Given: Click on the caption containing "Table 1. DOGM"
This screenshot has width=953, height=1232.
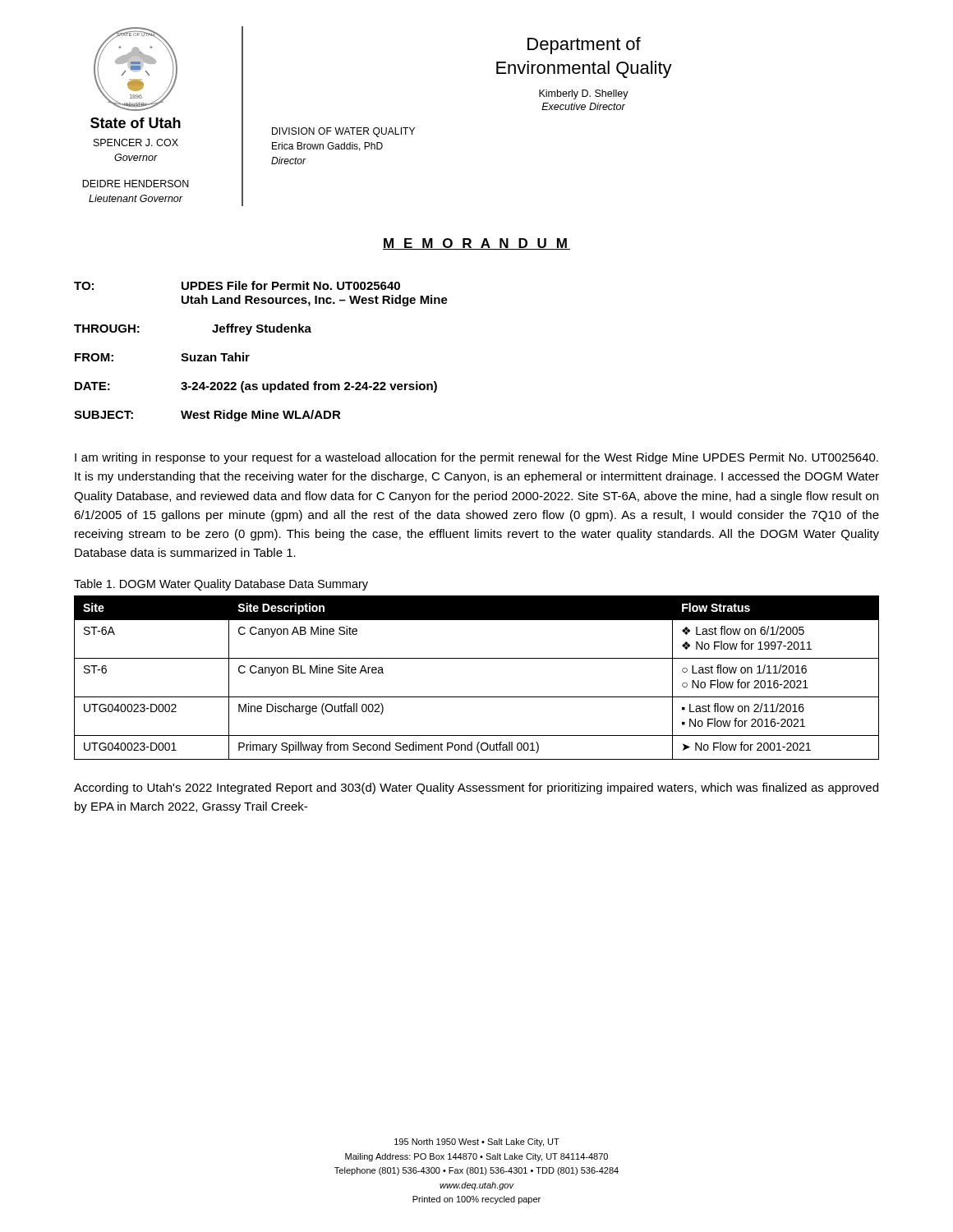Looking at the screenshot, I should (x=221, y=584).
